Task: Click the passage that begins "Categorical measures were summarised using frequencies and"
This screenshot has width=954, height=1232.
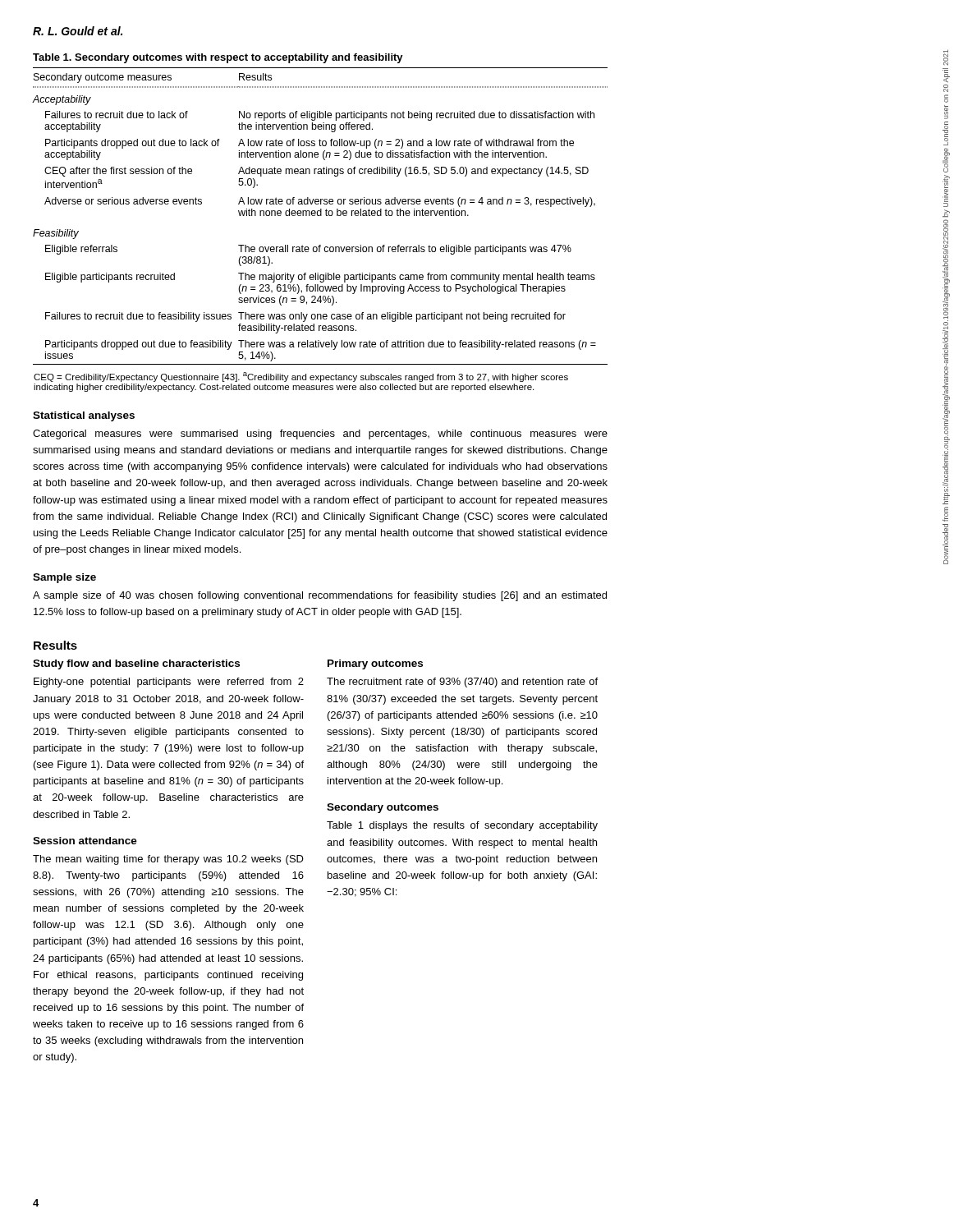Action: [x=320, y=492]
